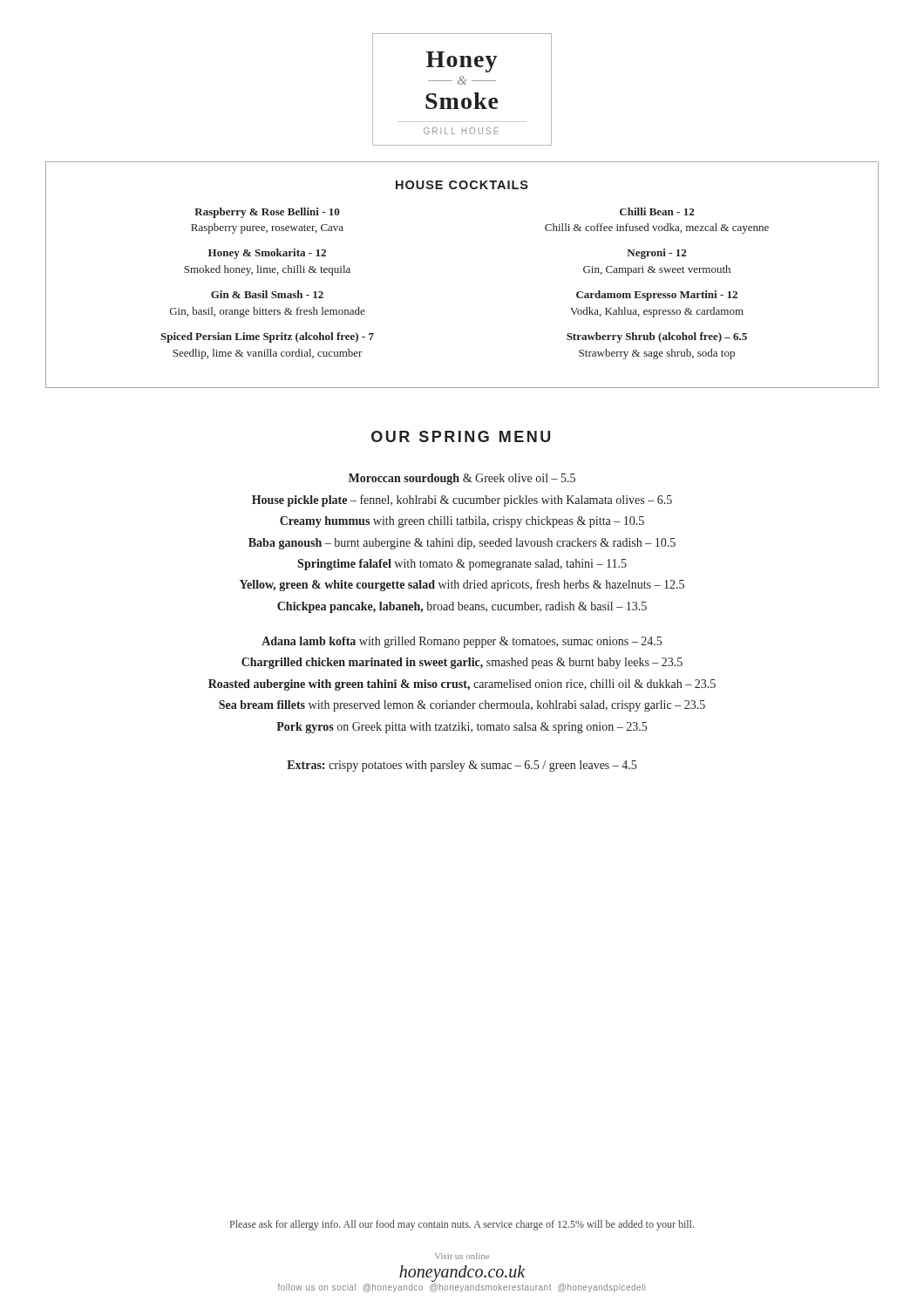Click the passage that begins "Adana lamb kofta with grilled Romano pepper"
924x1308 pixels.
coord(462,641)
